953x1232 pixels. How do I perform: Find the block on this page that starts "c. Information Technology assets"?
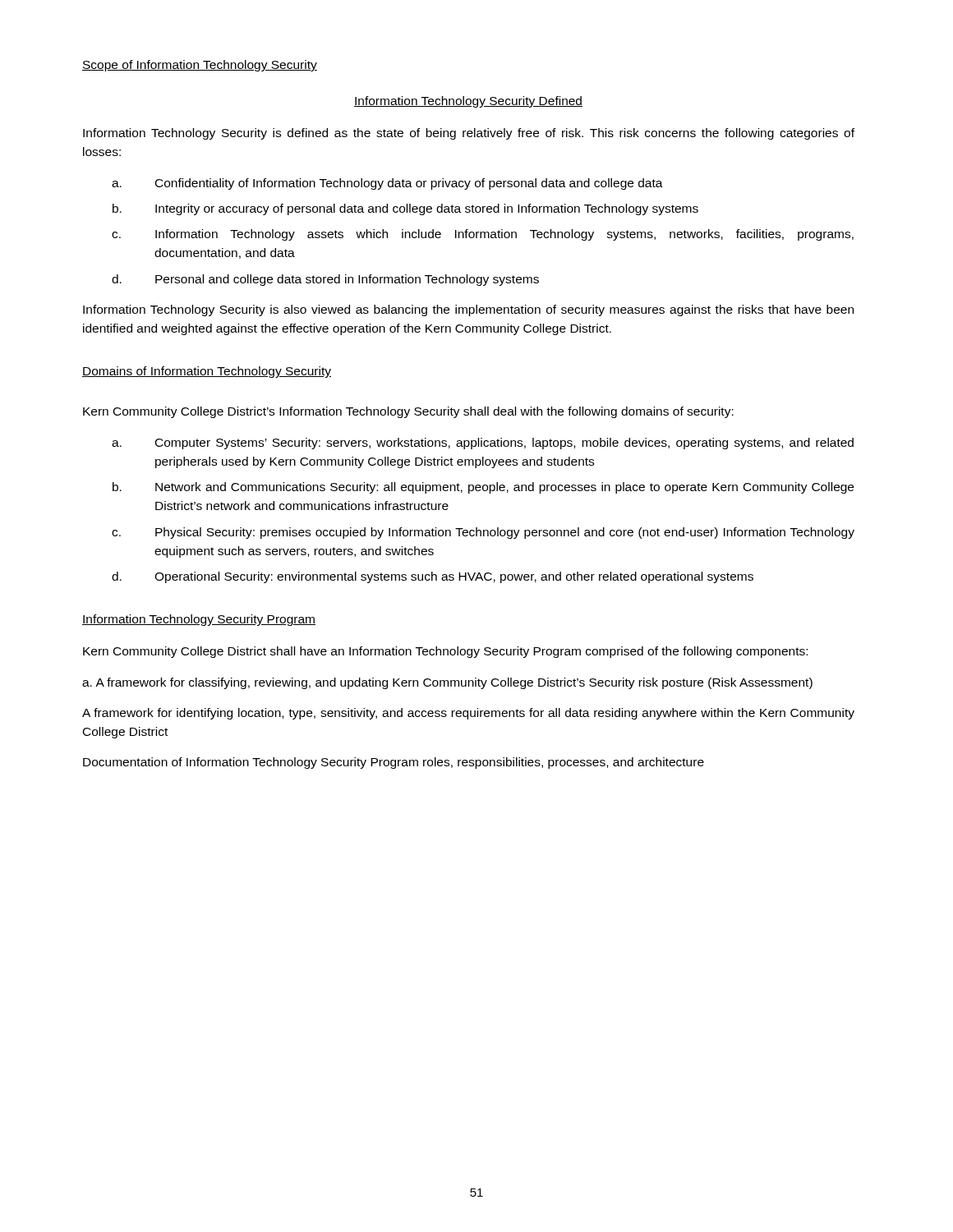pos(468,243)
